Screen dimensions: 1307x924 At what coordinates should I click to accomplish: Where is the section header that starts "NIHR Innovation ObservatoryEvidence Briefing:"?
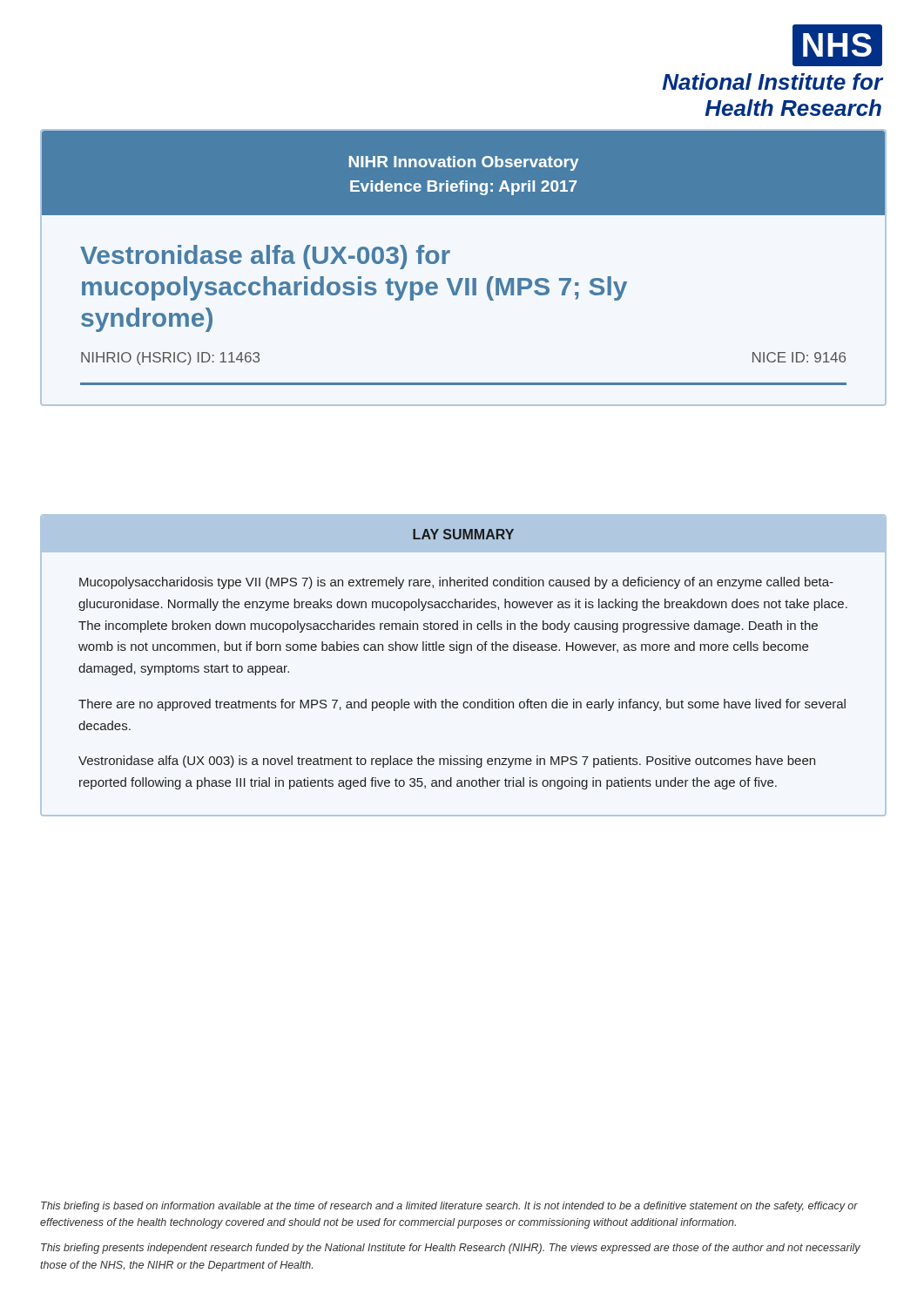coord(463,174)
